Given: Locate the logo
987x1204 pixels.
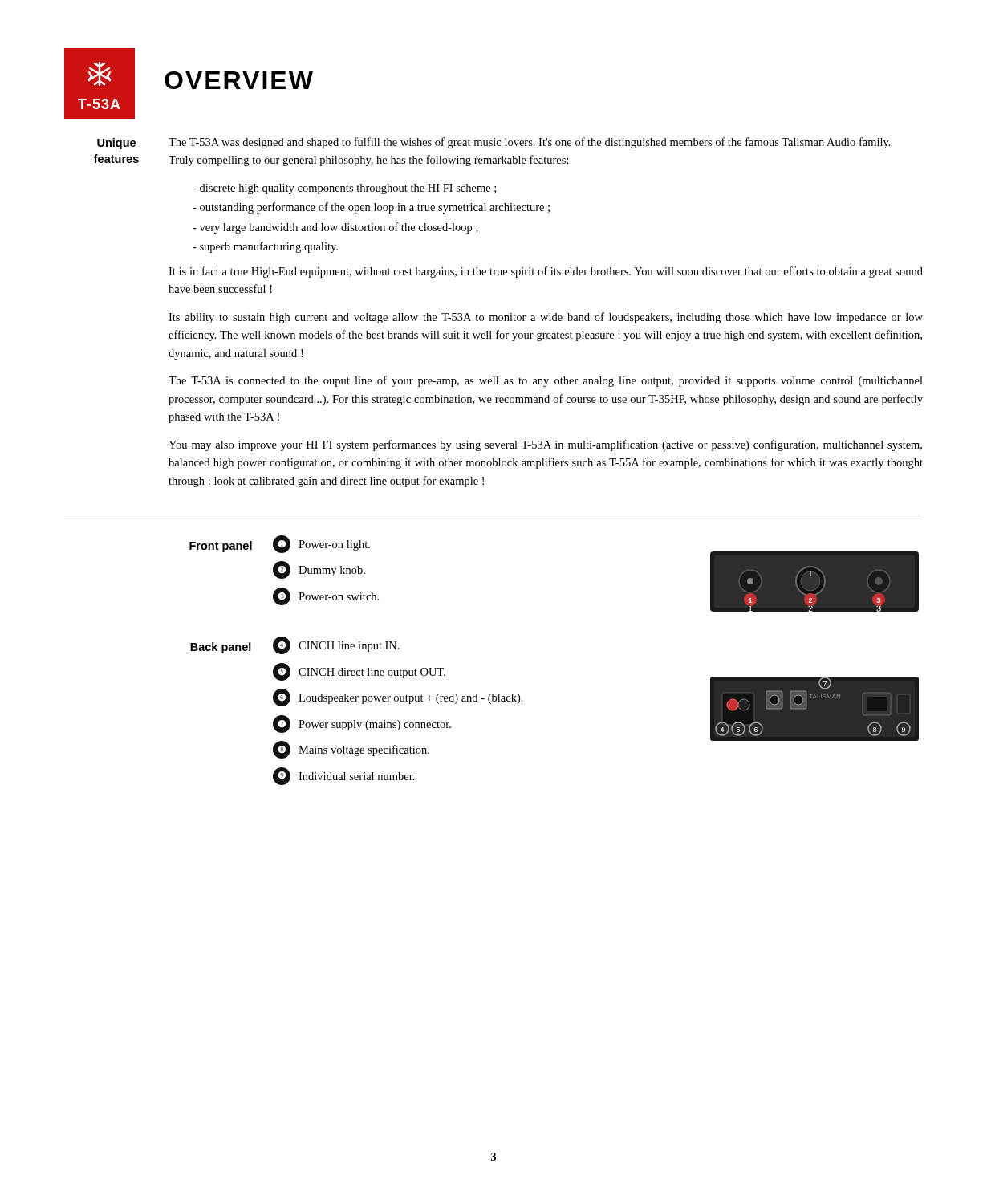Looking at the screenshot, I should (x=99, y=83).
